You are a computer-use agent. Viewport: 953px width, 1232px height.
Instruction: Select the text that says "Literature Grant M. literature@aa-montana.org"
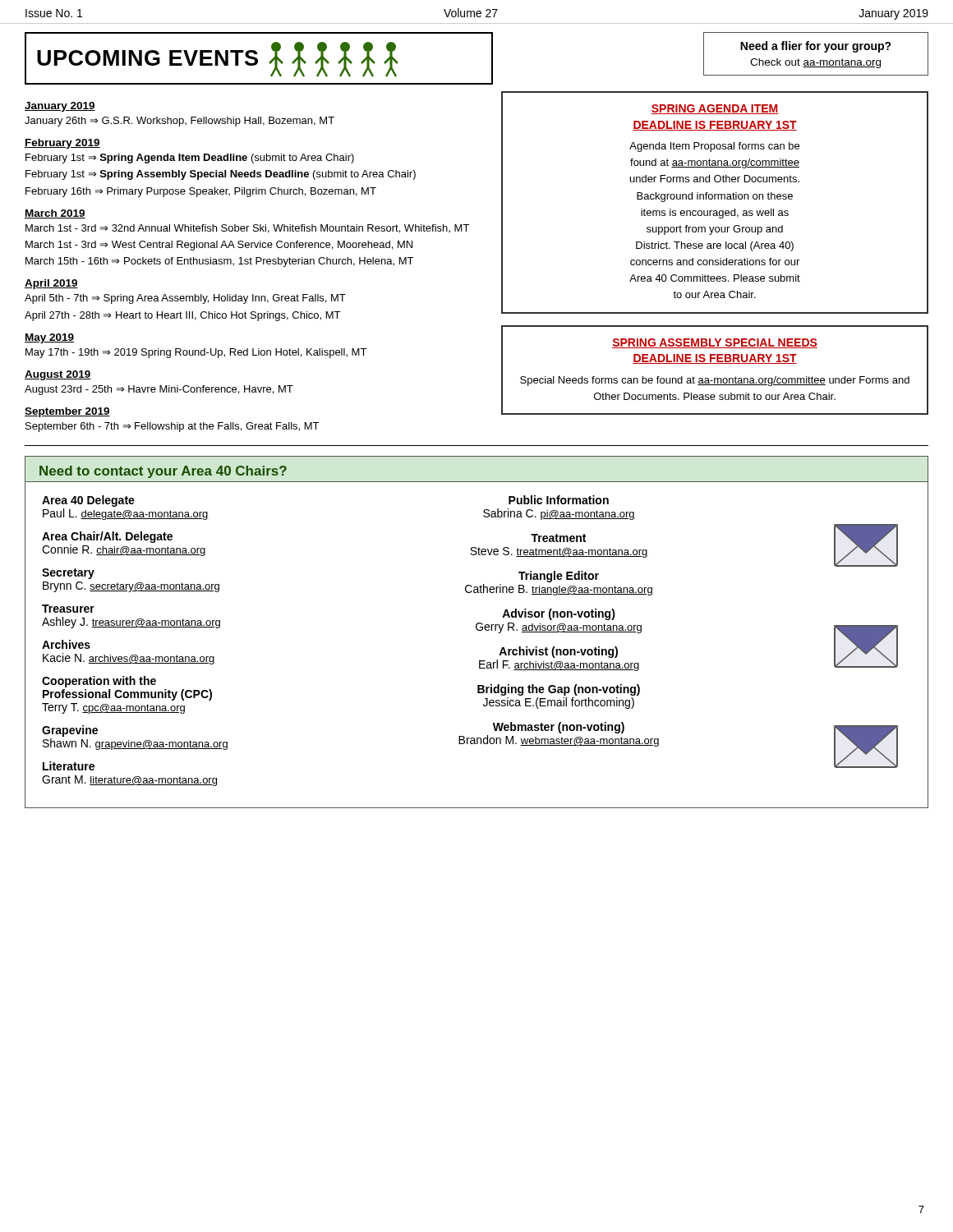pos(173,773)
